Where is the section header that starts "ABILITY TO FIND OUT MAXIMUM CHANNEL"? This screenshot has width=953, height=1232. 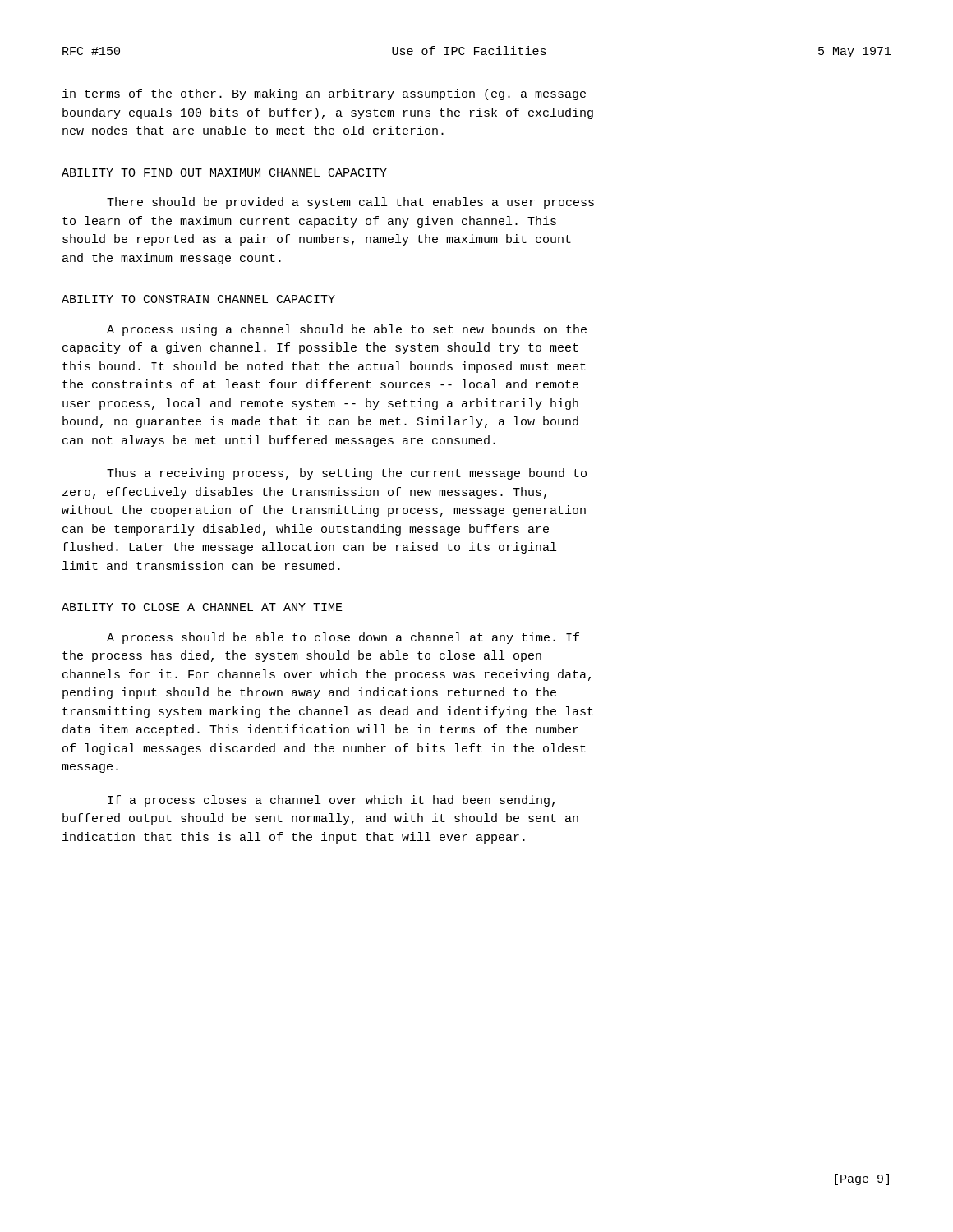click(224, 173)
